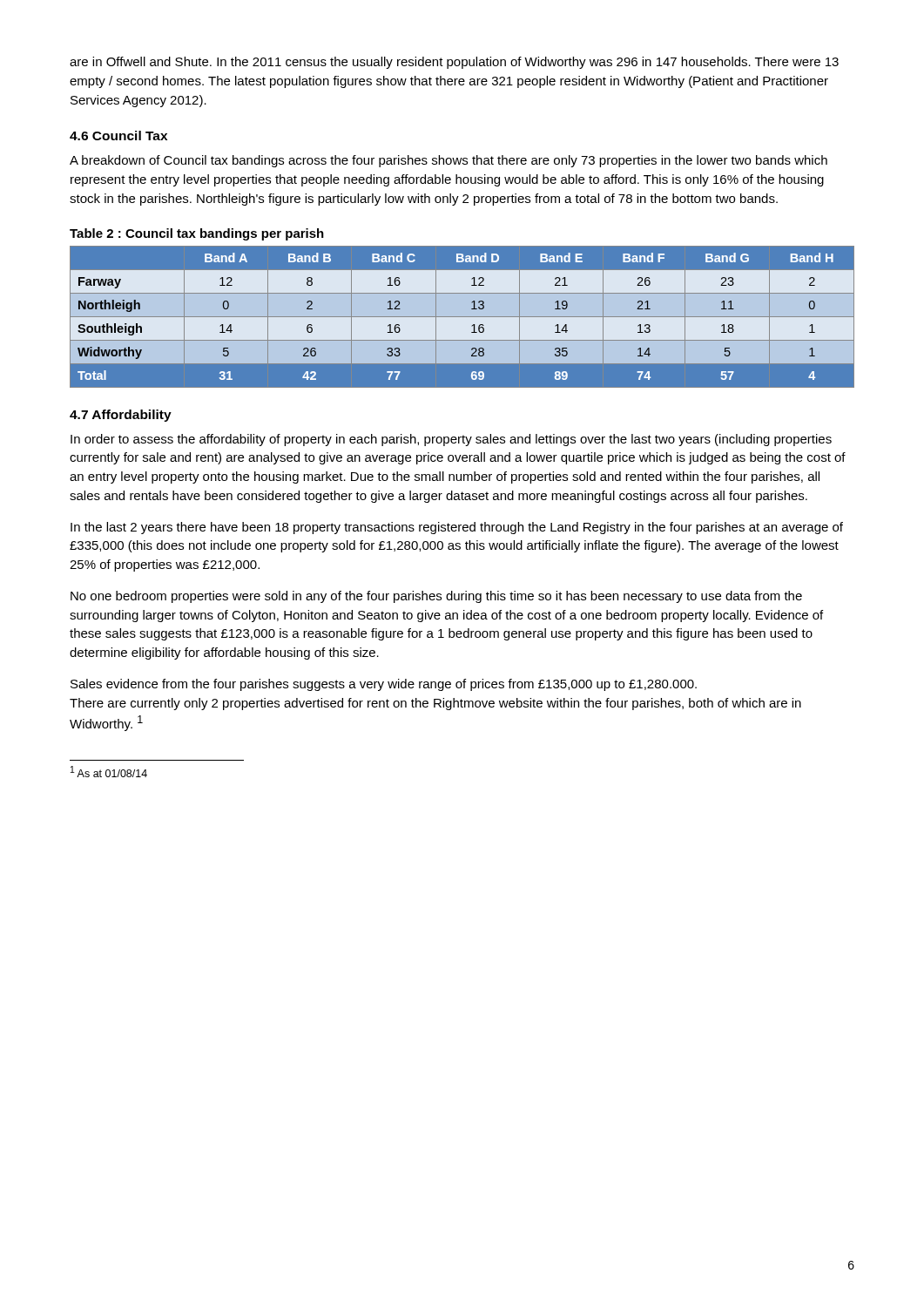Select the text starting "Sales evidence from the"

click(x=436, y=704)
